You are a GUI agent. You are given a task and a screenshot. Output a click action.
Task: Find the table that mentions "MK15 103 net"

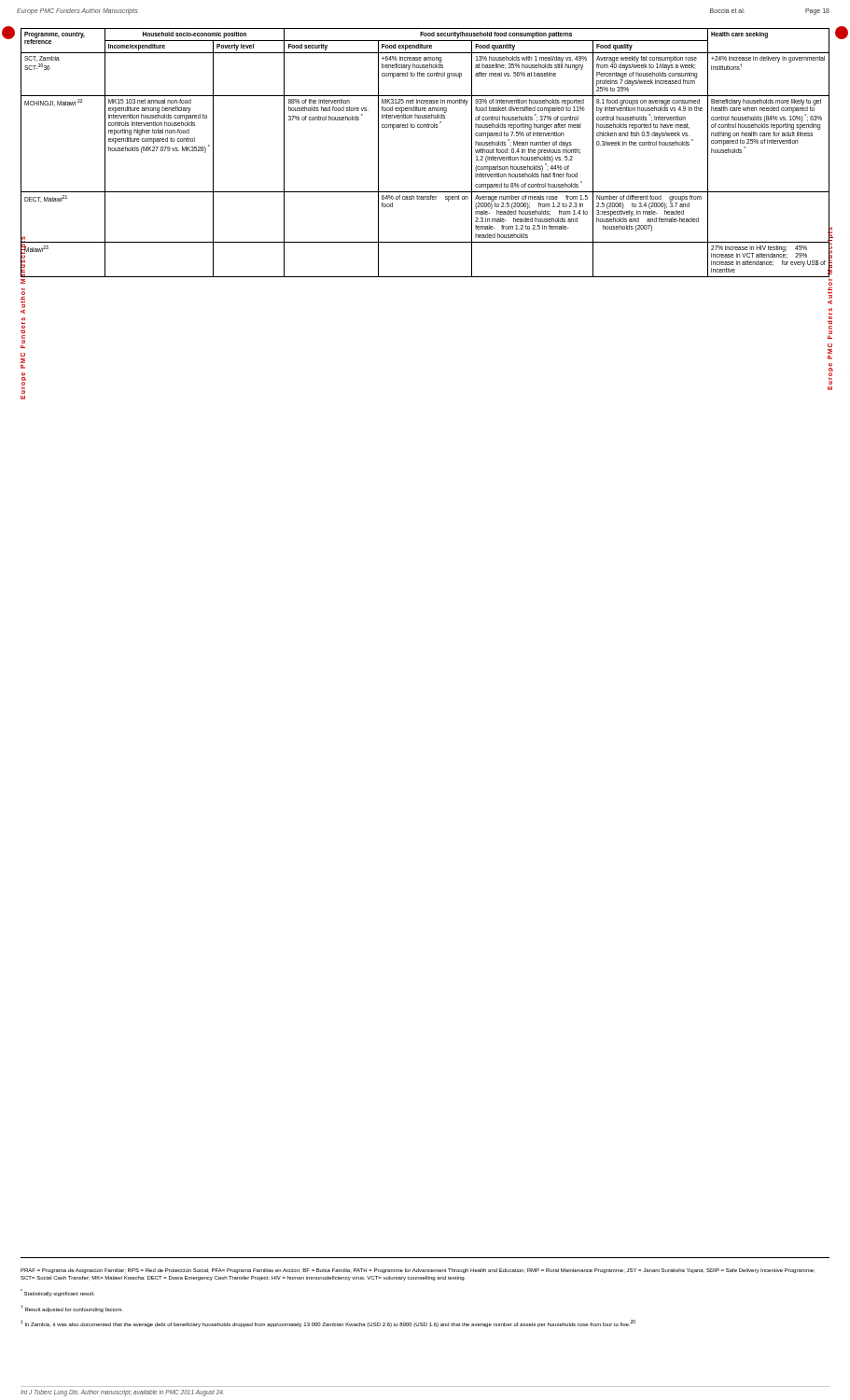tap(425, 644)
